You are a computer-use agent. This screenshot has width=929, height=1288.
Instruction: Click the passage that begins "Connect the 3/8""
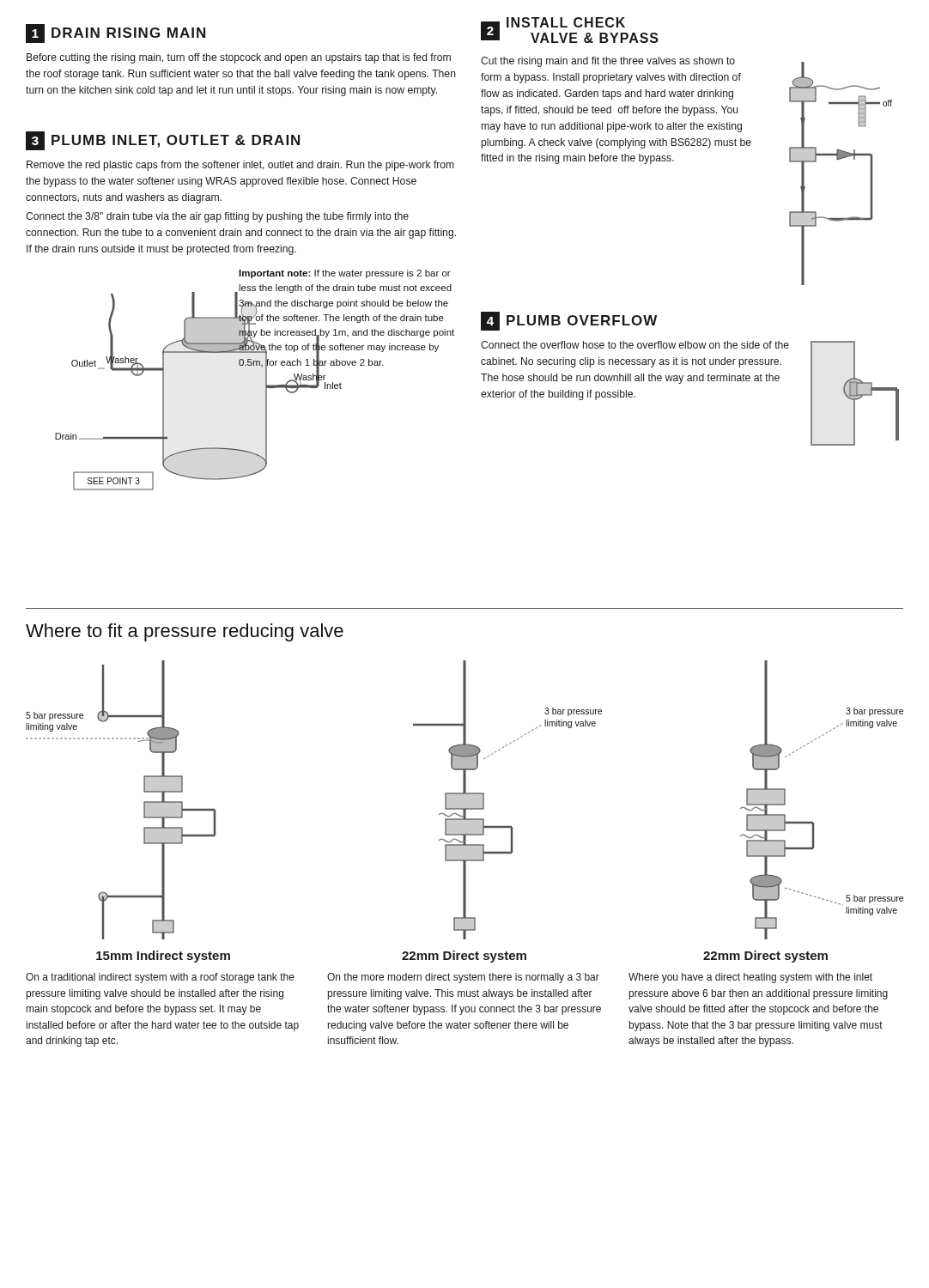click(241, 233)
